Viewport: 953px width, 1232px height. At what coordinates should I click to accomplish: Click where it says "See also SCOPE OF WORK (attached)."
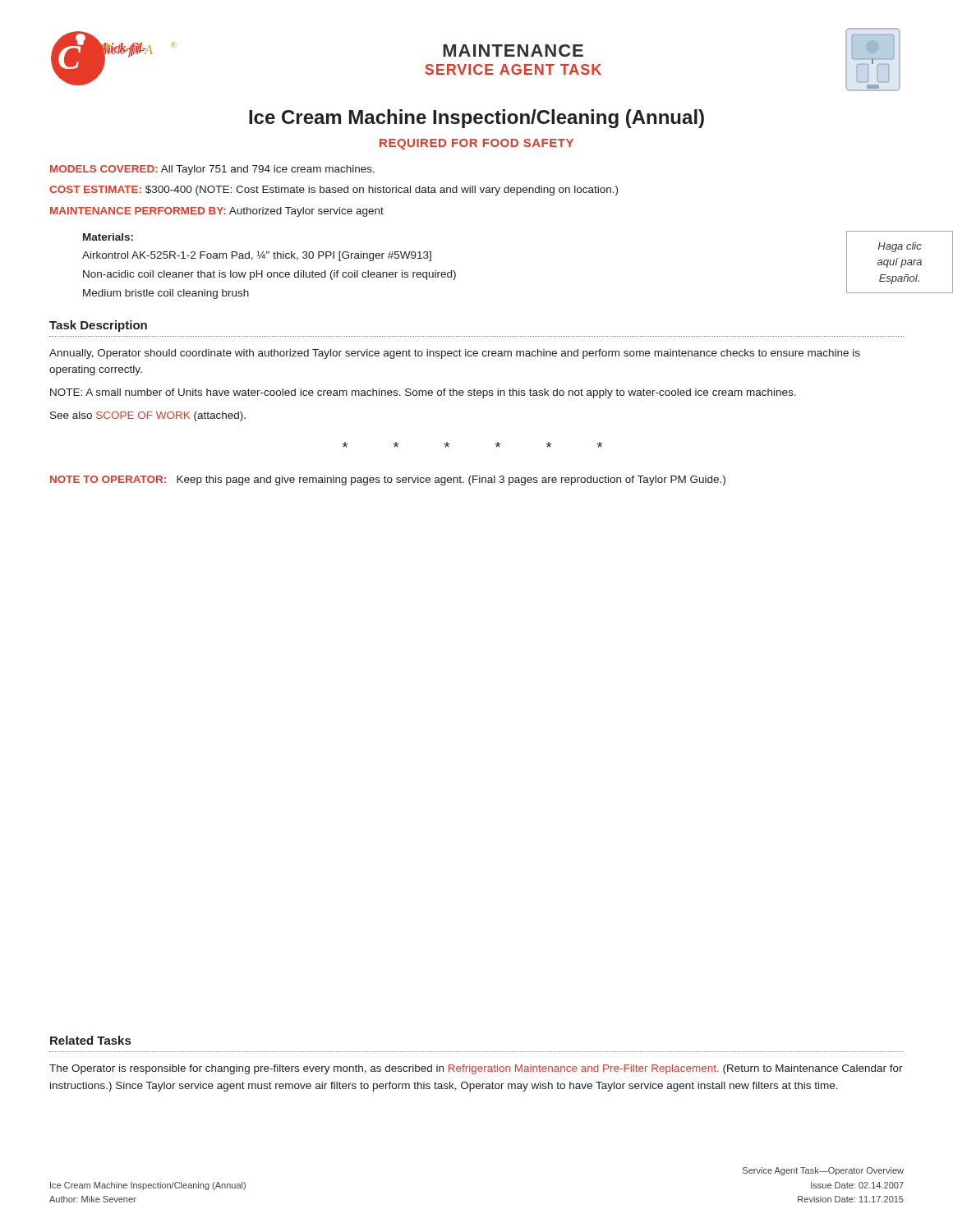coord(148,415)
